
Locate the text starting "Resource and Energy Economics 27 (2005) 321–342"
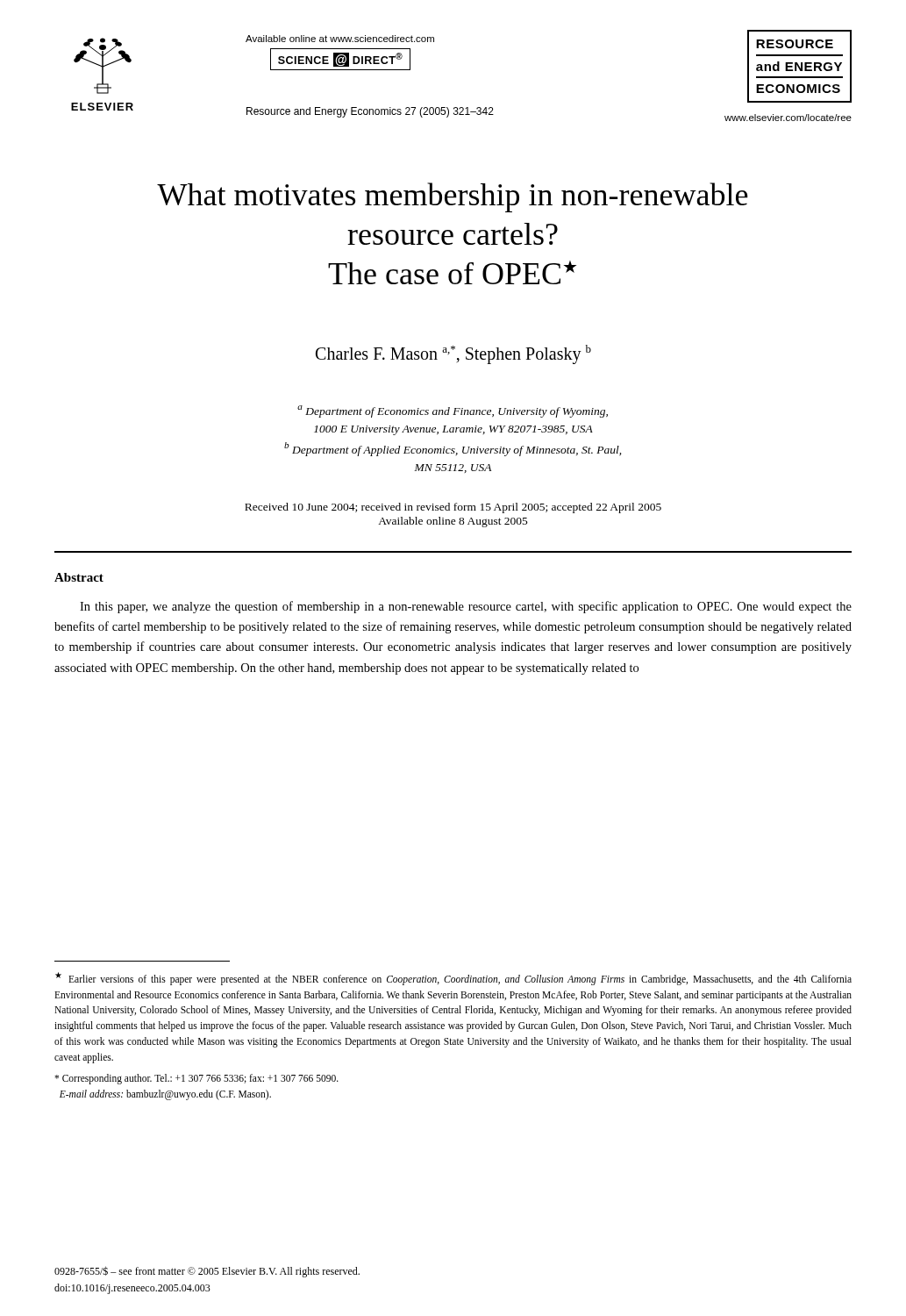point(370,111)
